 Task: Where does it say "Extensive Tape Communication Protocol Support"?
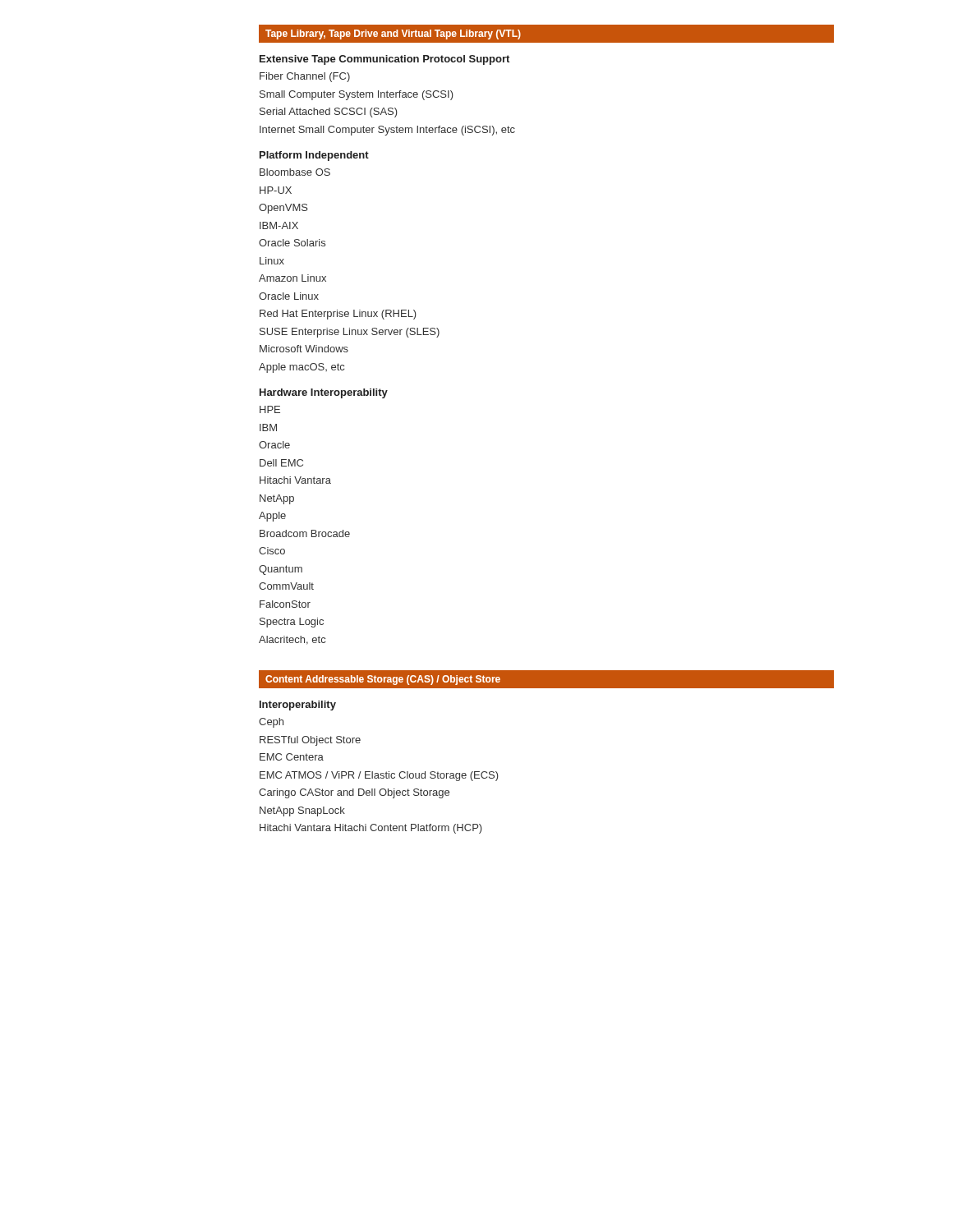[384, 60]
